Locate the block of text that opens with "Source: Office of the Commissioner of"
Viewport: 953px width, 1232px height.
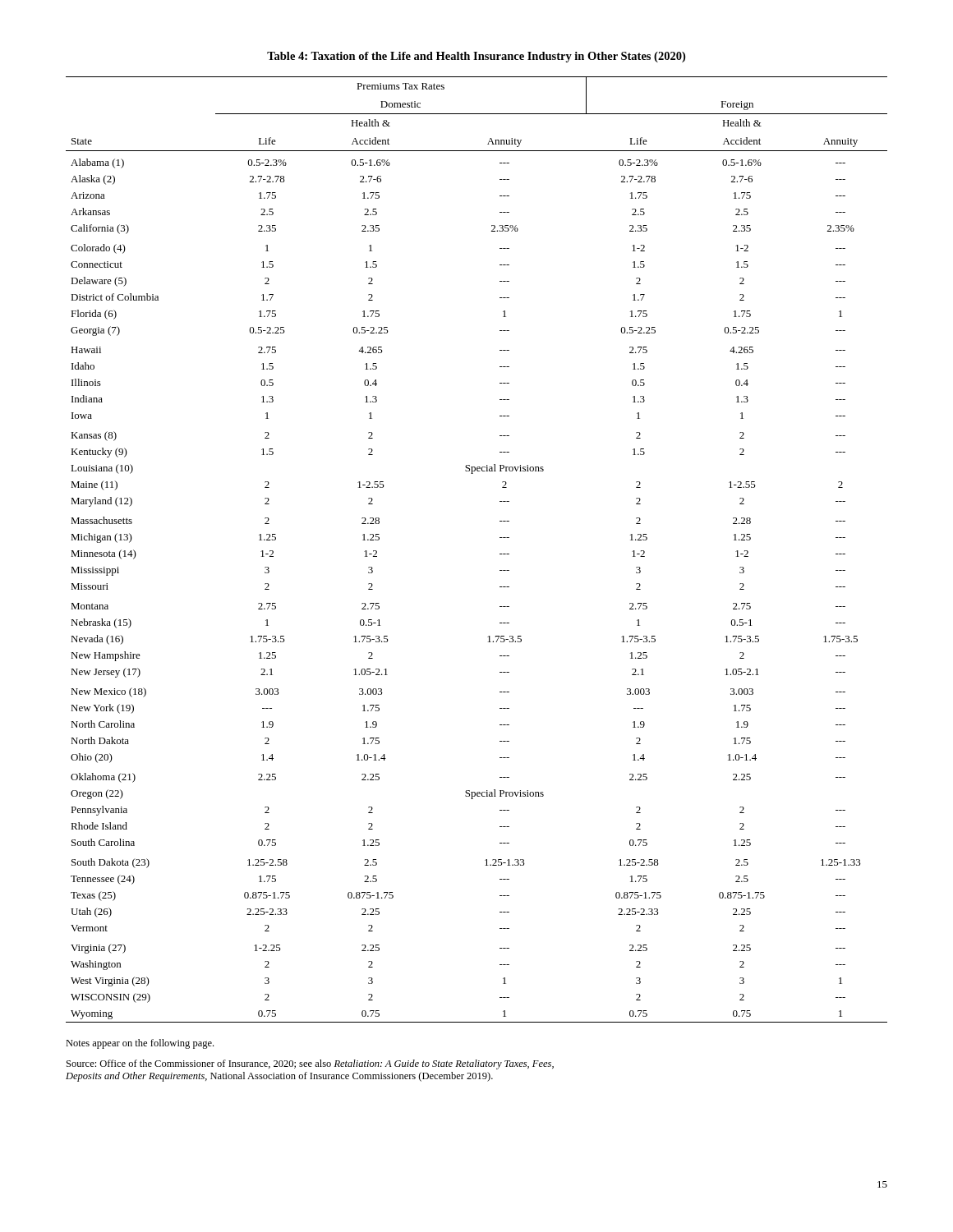click(x=476, y=1070)
